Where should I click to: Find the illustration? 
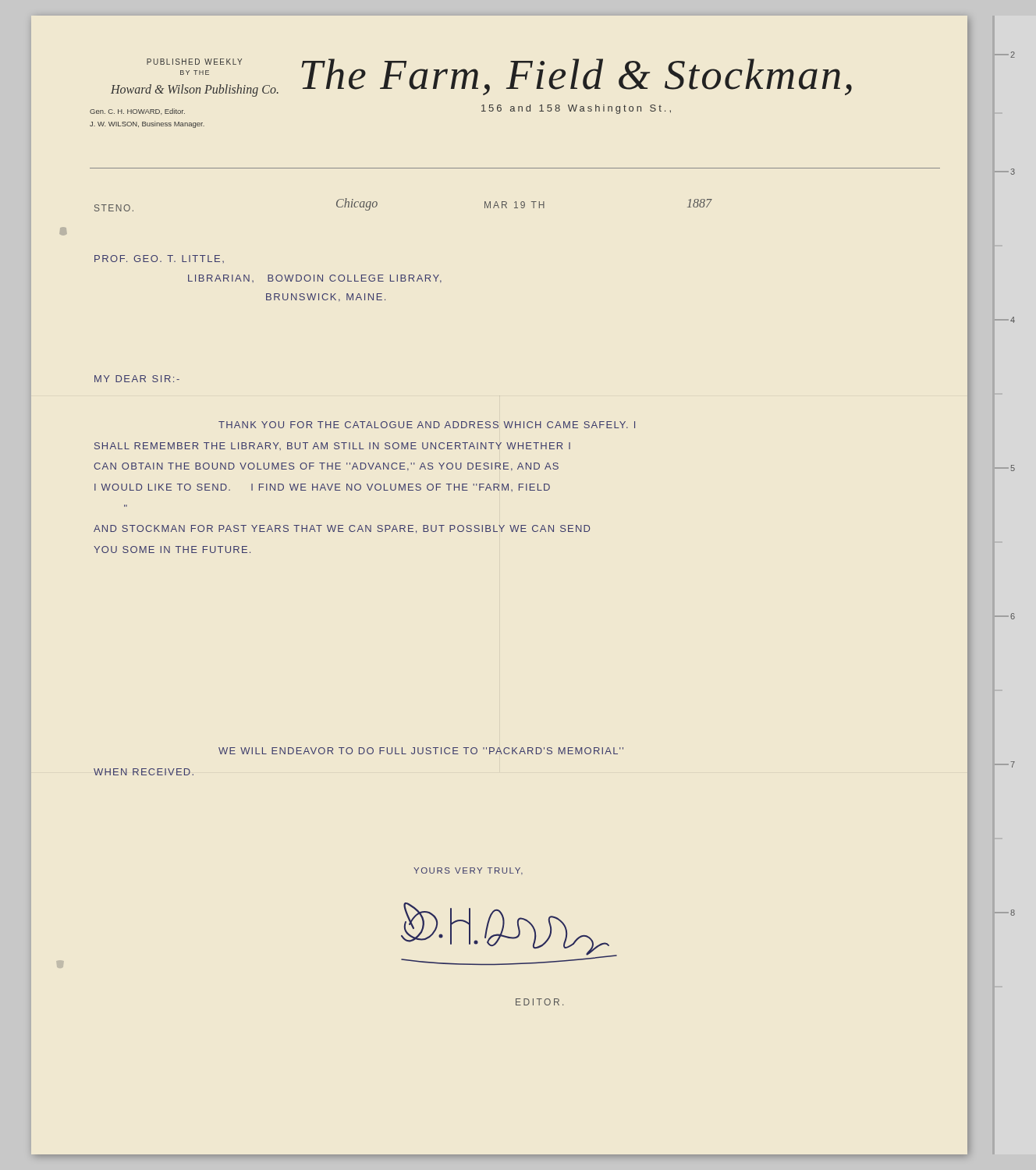(x=523, y=938)
